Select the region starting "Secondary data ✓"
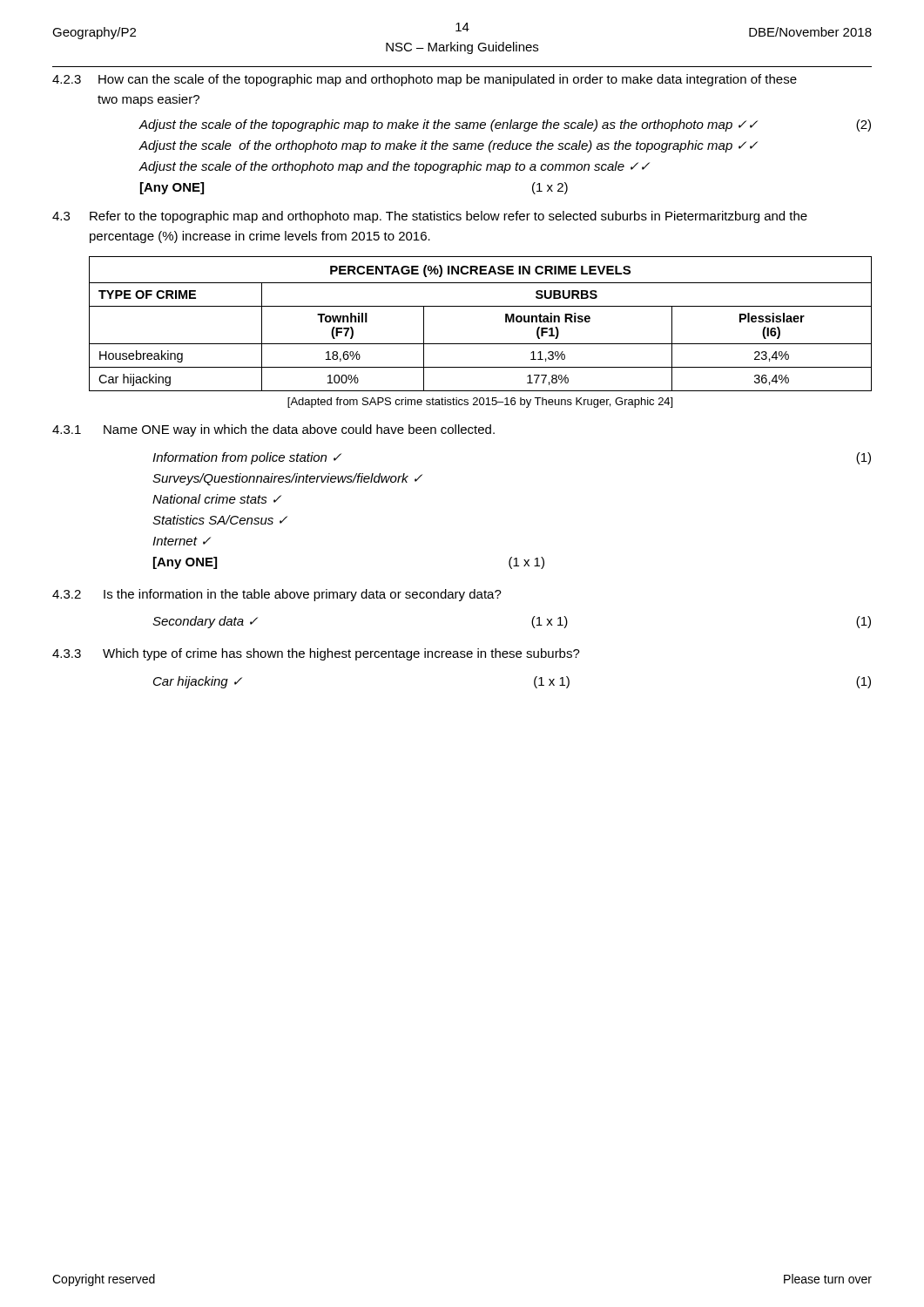The width and height of the screenshot is (924, 1307). (202, 622)
